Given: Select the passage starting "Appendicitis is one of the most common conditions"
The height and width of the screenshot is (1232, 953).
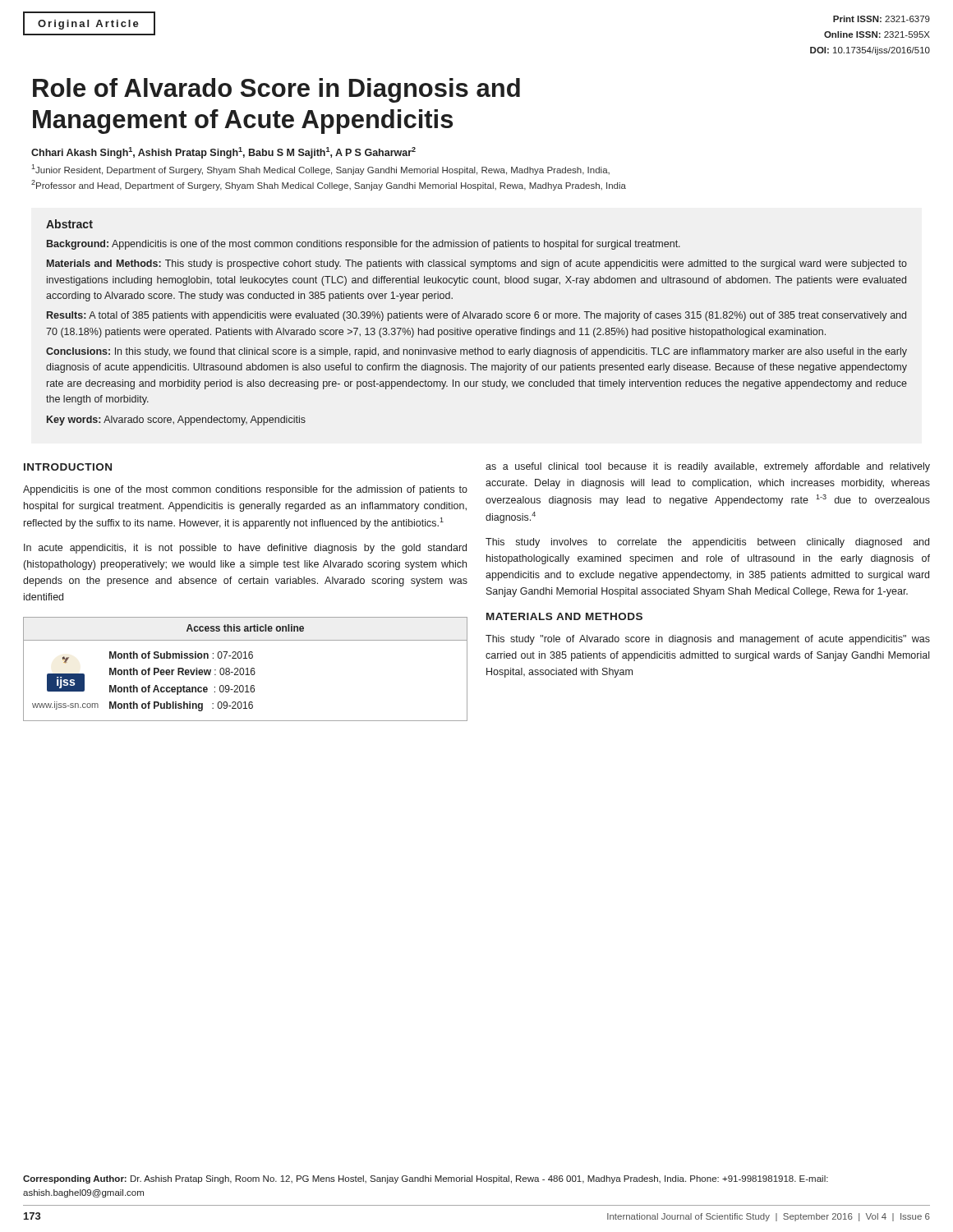Looking at the screenshot, I should (245, 543).
